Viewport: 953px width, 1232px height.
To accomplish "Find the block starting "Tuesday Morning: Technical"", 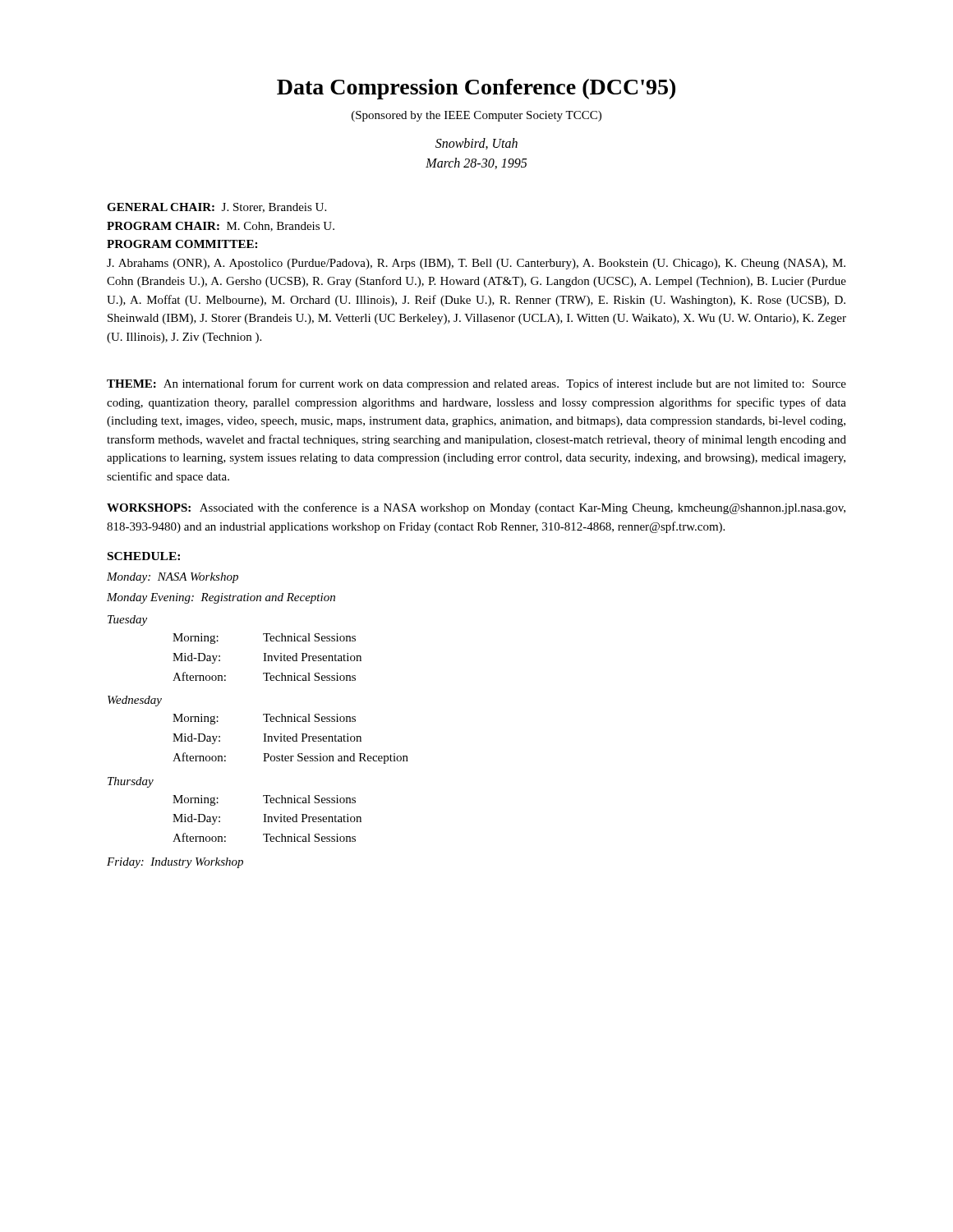I will (127, 621).
